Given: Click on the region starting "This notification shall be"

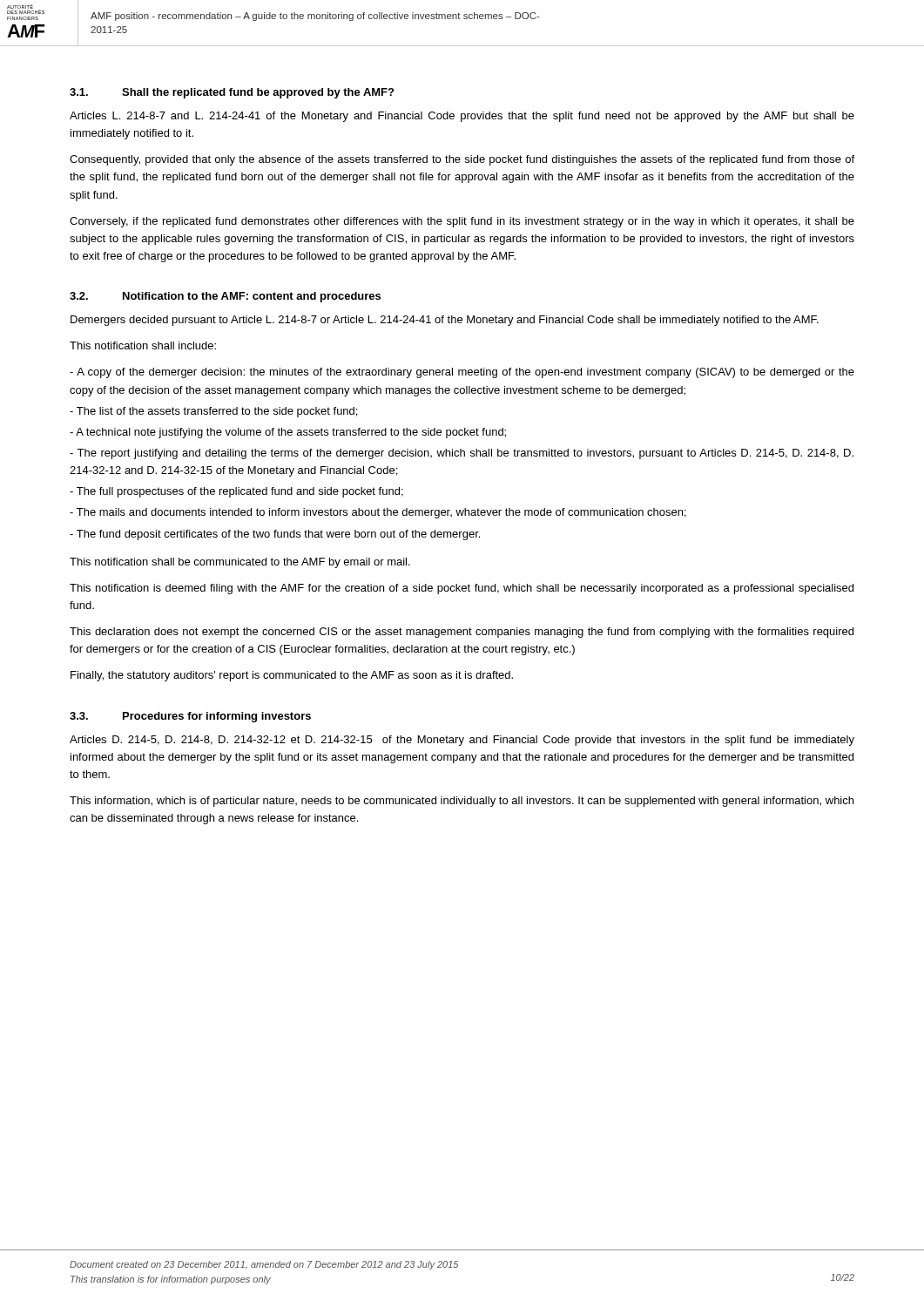Looking at the screenshot, I should (x=240, y=561).
